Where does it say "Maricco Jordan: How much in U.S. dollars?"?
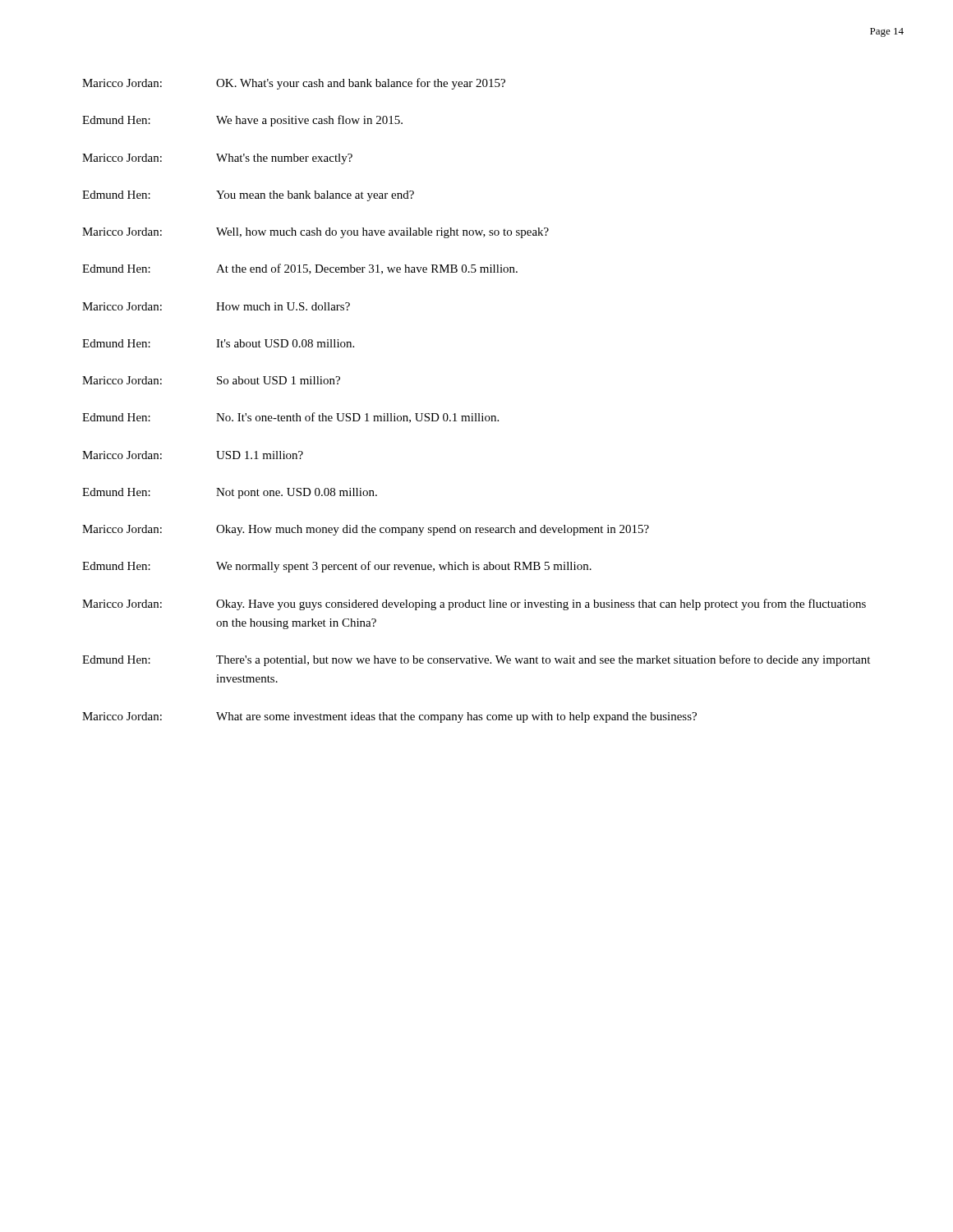 [x=216, y=306]
